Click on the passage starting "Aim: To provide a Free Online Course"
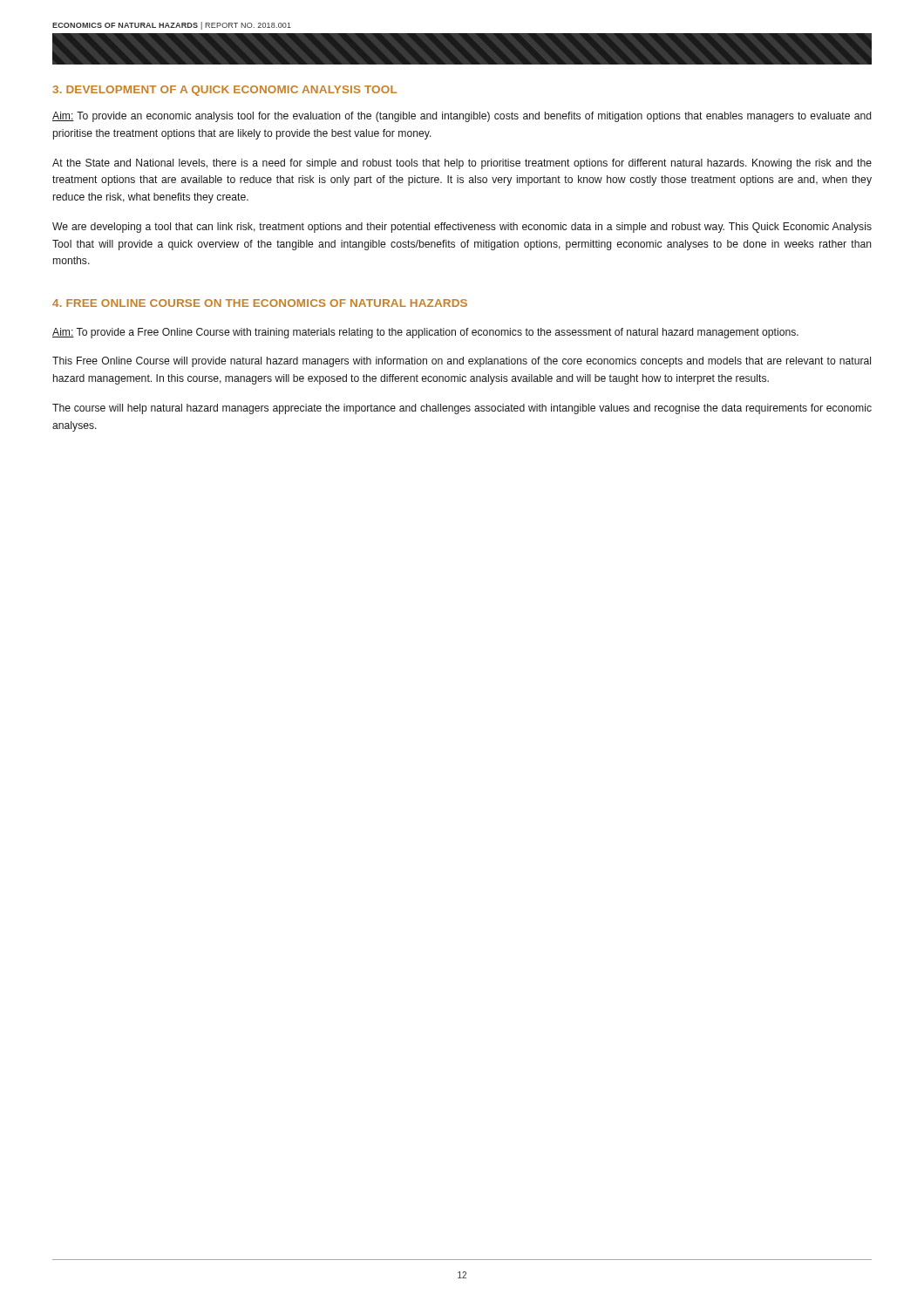This screenshot has height=1308, width=924. (x=426, y=332)
